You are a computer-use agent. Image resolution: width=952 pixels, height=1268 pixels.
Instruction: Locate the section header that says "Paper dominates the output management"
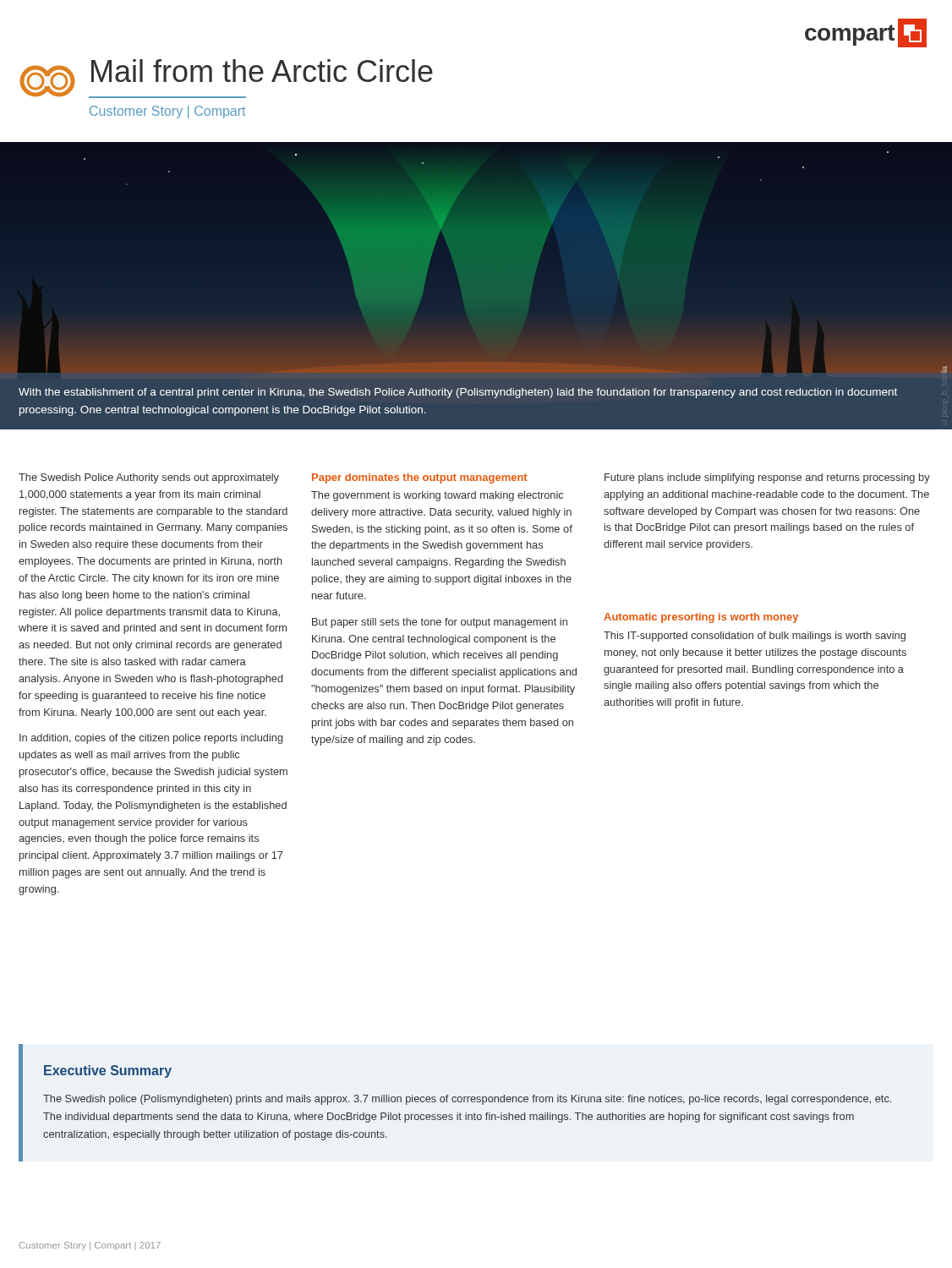446,477
